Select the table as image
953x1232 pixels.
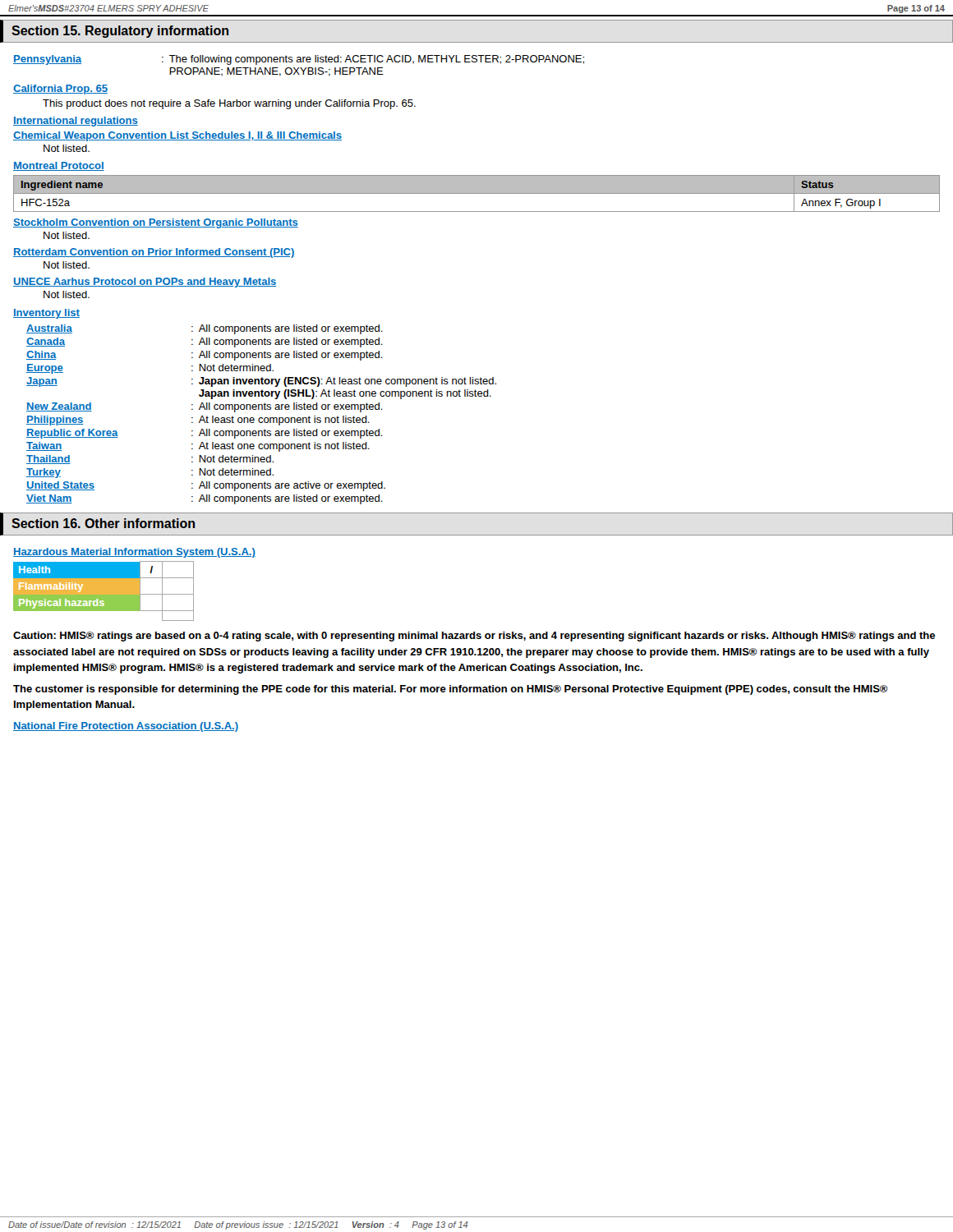pyautogui.click(x=476, y=591)
